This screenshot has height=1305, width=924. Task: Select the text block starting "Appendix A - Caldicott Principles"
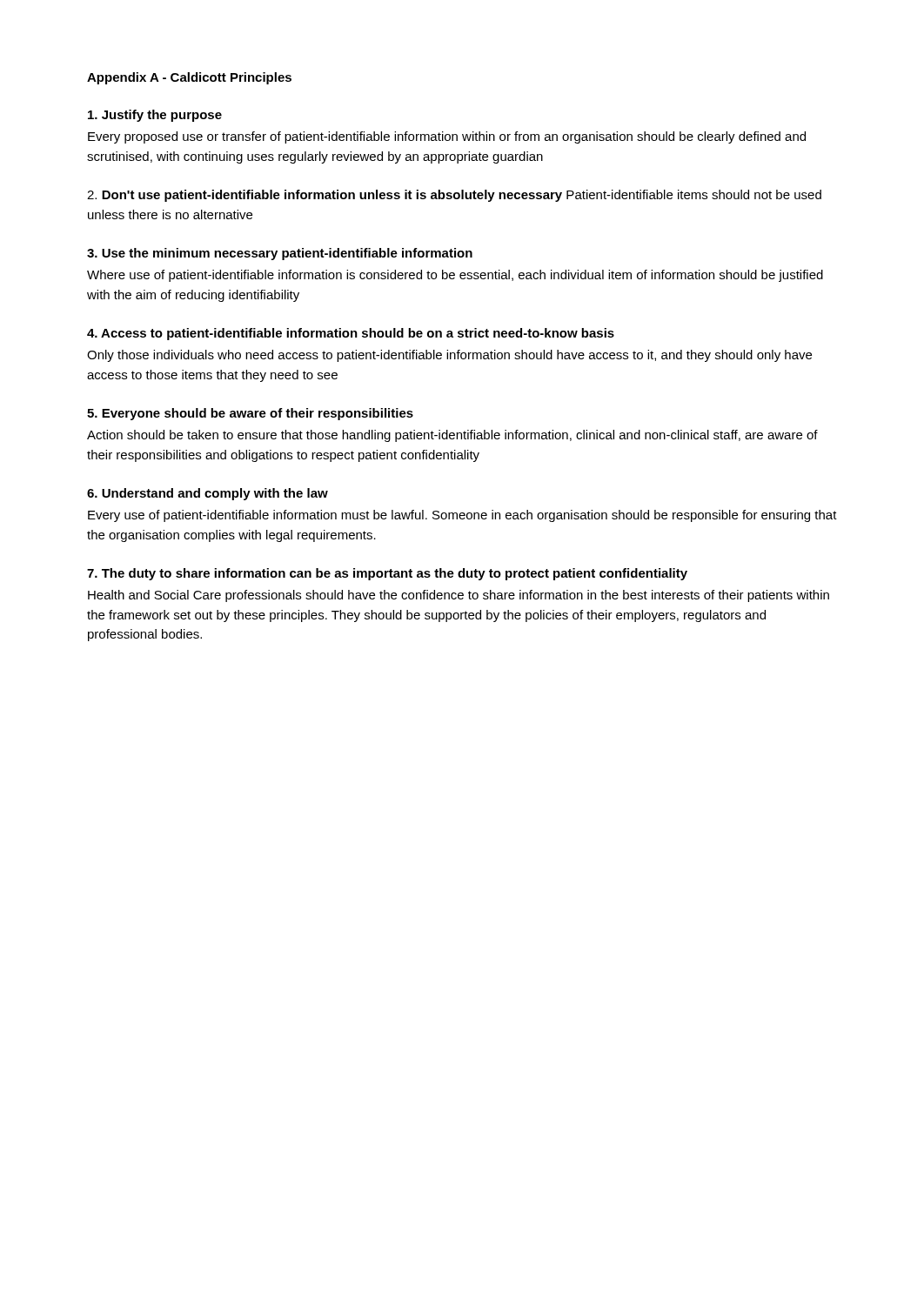tap(190, 77)
